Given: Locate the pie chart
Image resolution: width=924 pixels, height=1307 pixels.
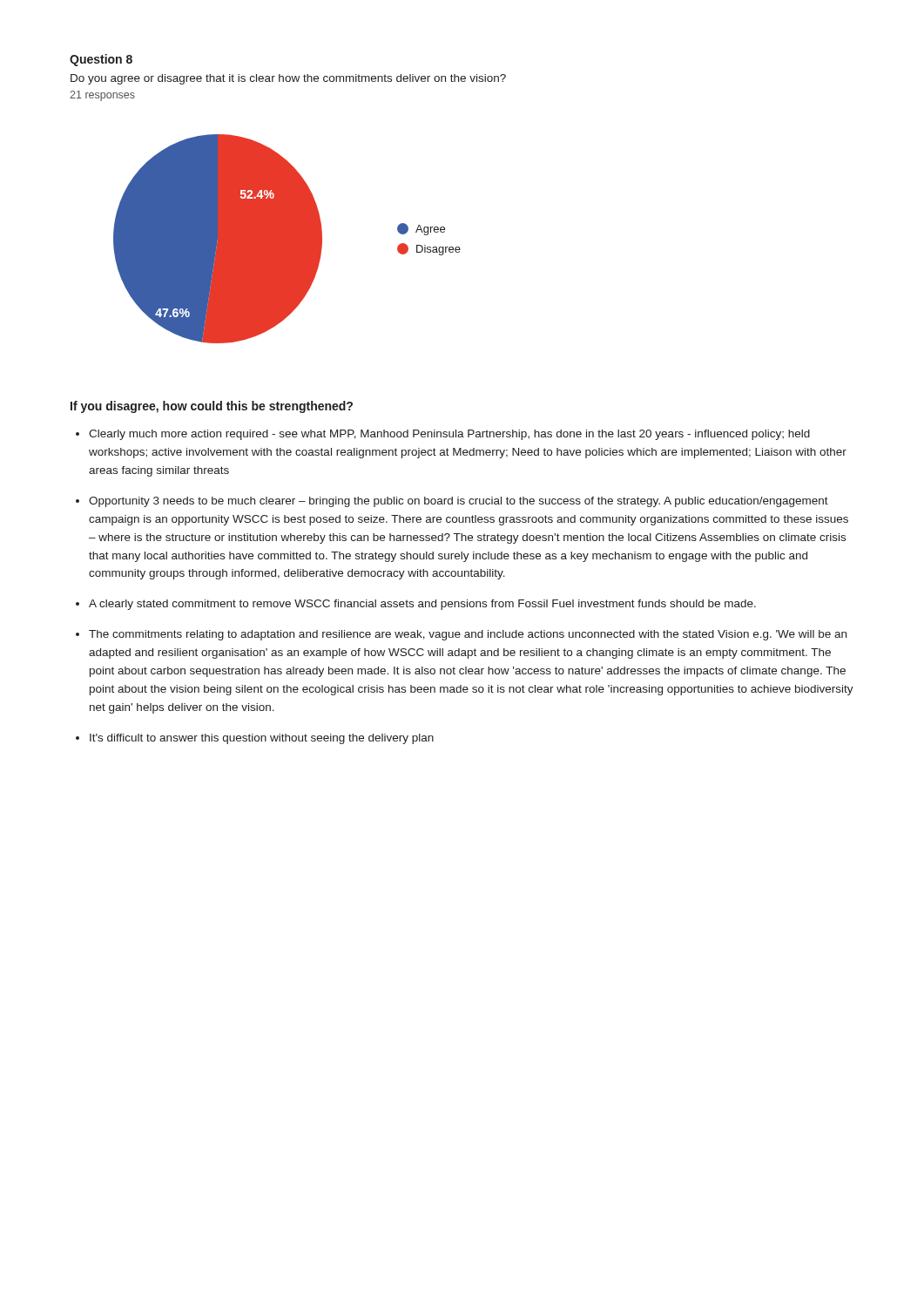Looking at the screenshot, I should pos(462,239).
